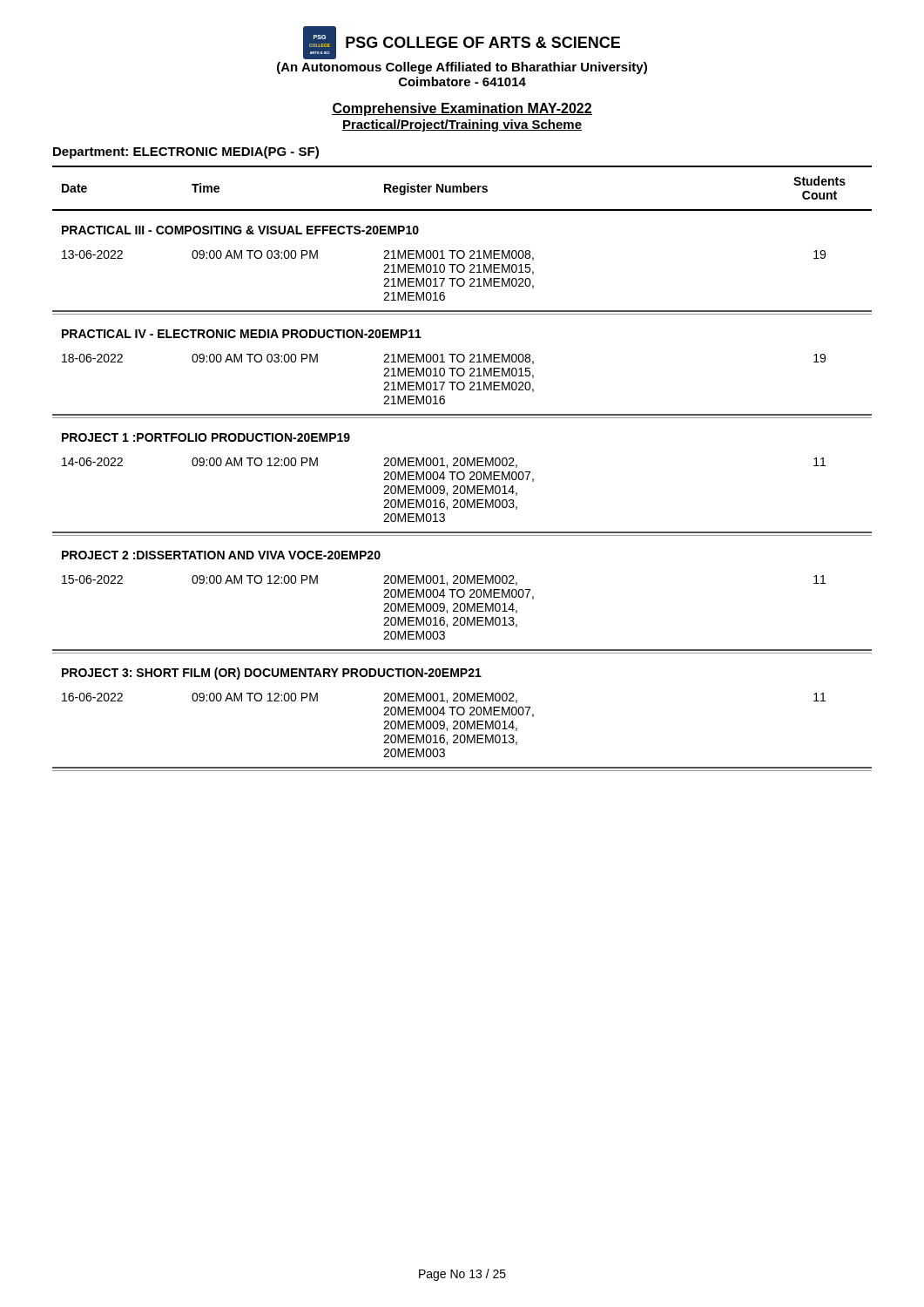Locate the table with the text "PROJECT 1 :PORTFOLIO PRODUCTION-20EMP19"
Viewport: 924px width, 1307px height.
pyautogui.click(x=462, y=468)
